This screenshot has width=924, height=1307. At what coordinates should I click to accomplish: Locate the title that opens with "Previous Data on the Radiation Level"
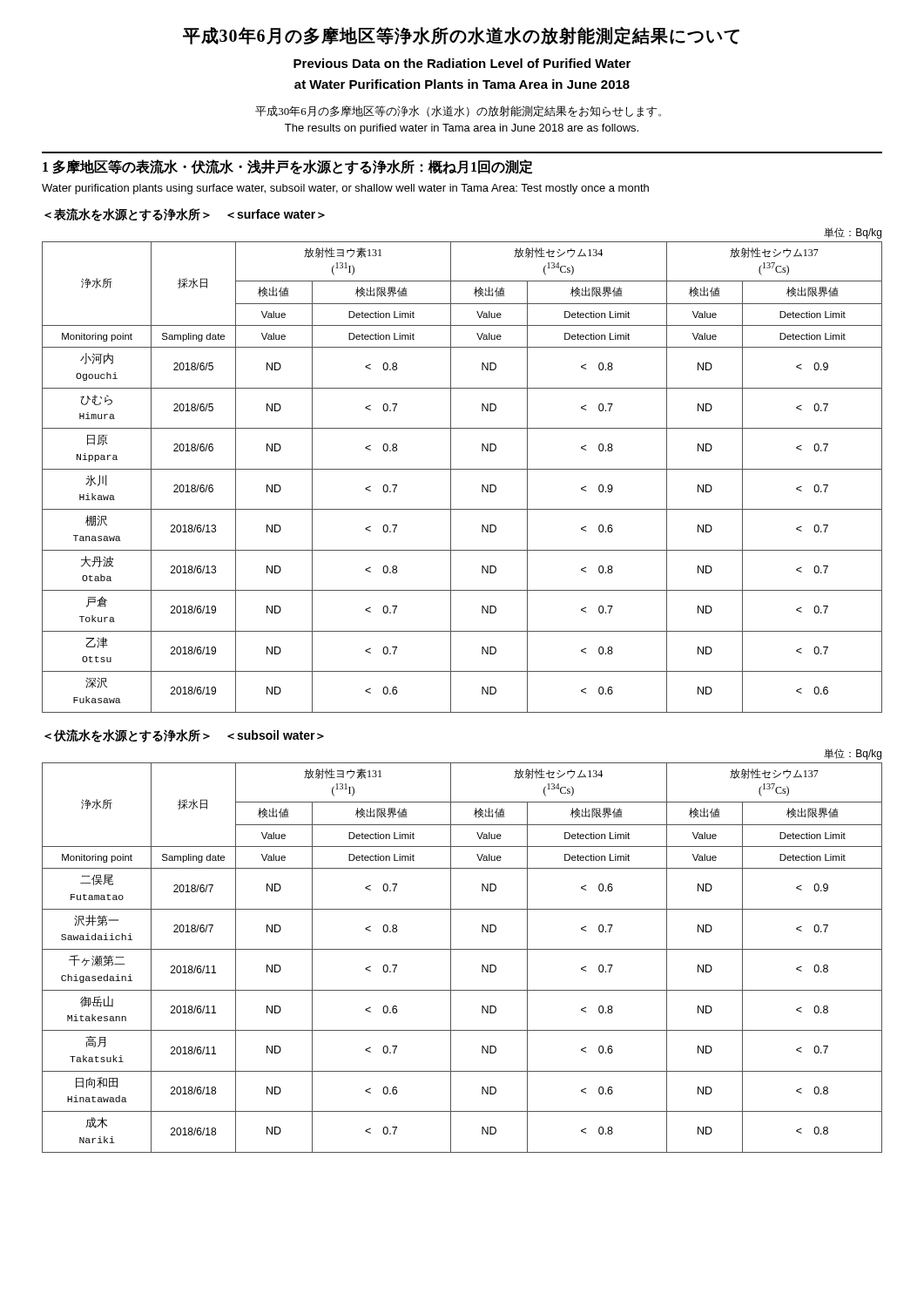click(462, 74)
